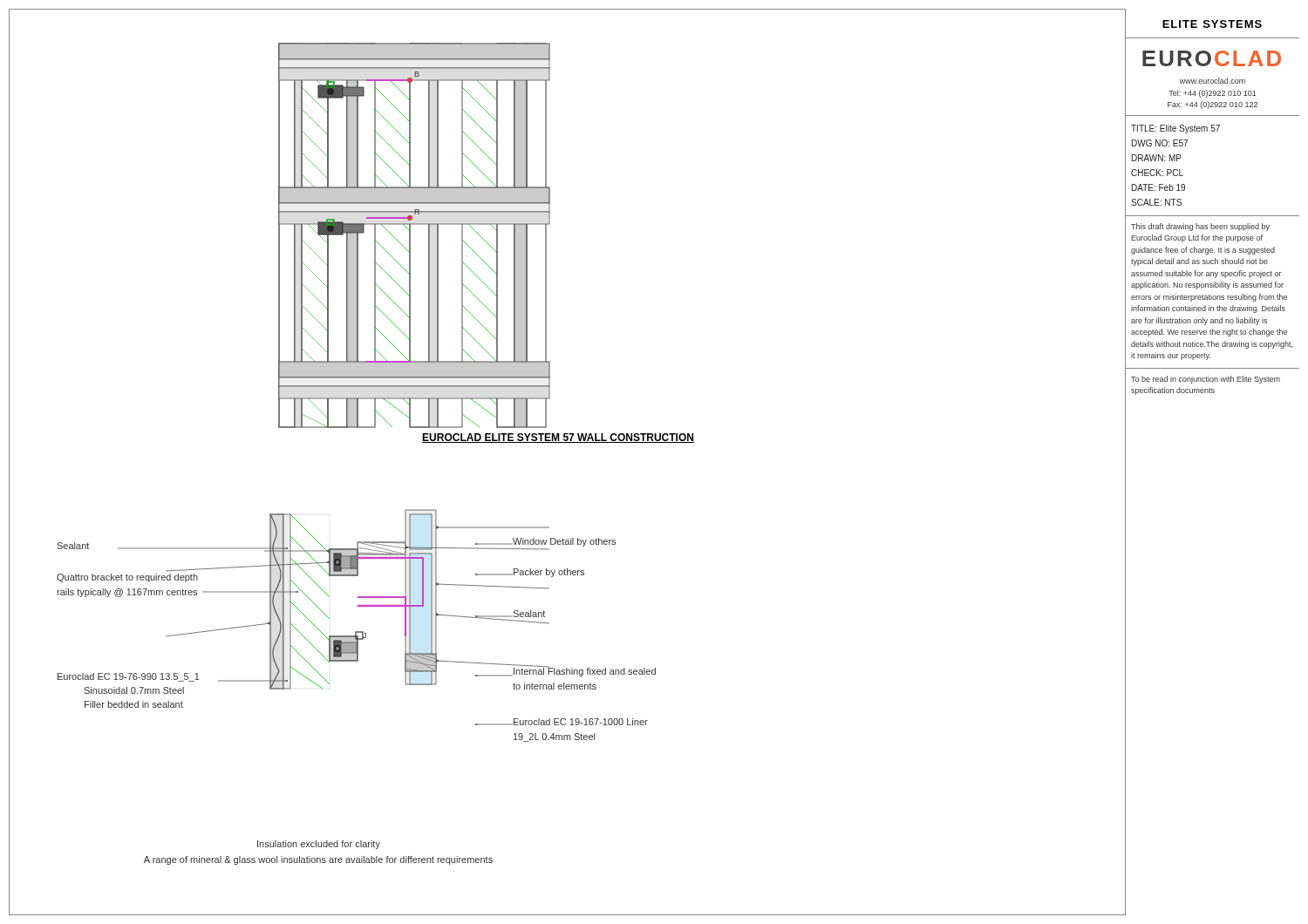Locate the block of text that opens with "Insulation excluded for clarity"

[318, 851]
